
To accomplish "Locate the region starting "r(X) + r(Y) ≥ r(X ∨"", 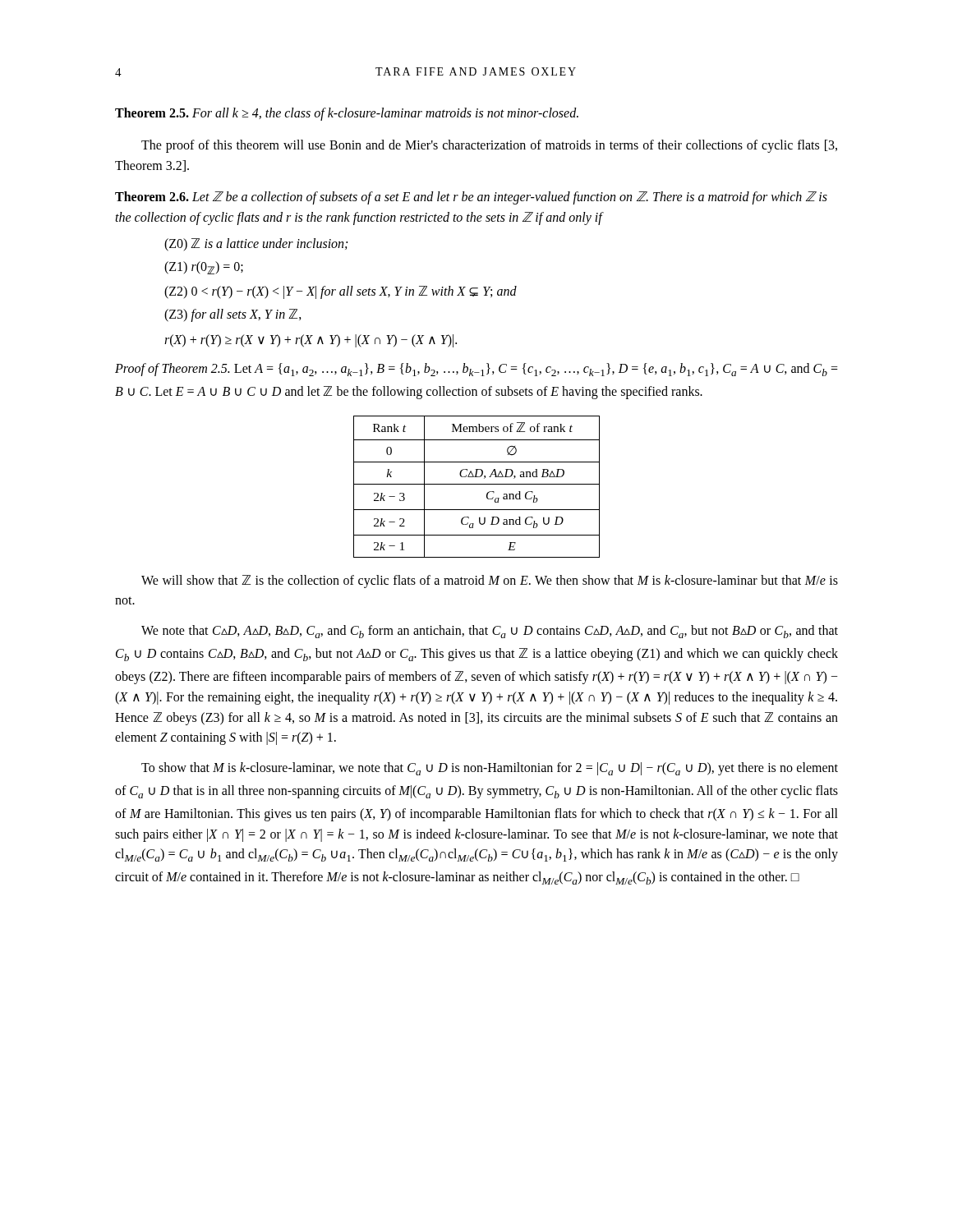I will (x=311, y=340).
